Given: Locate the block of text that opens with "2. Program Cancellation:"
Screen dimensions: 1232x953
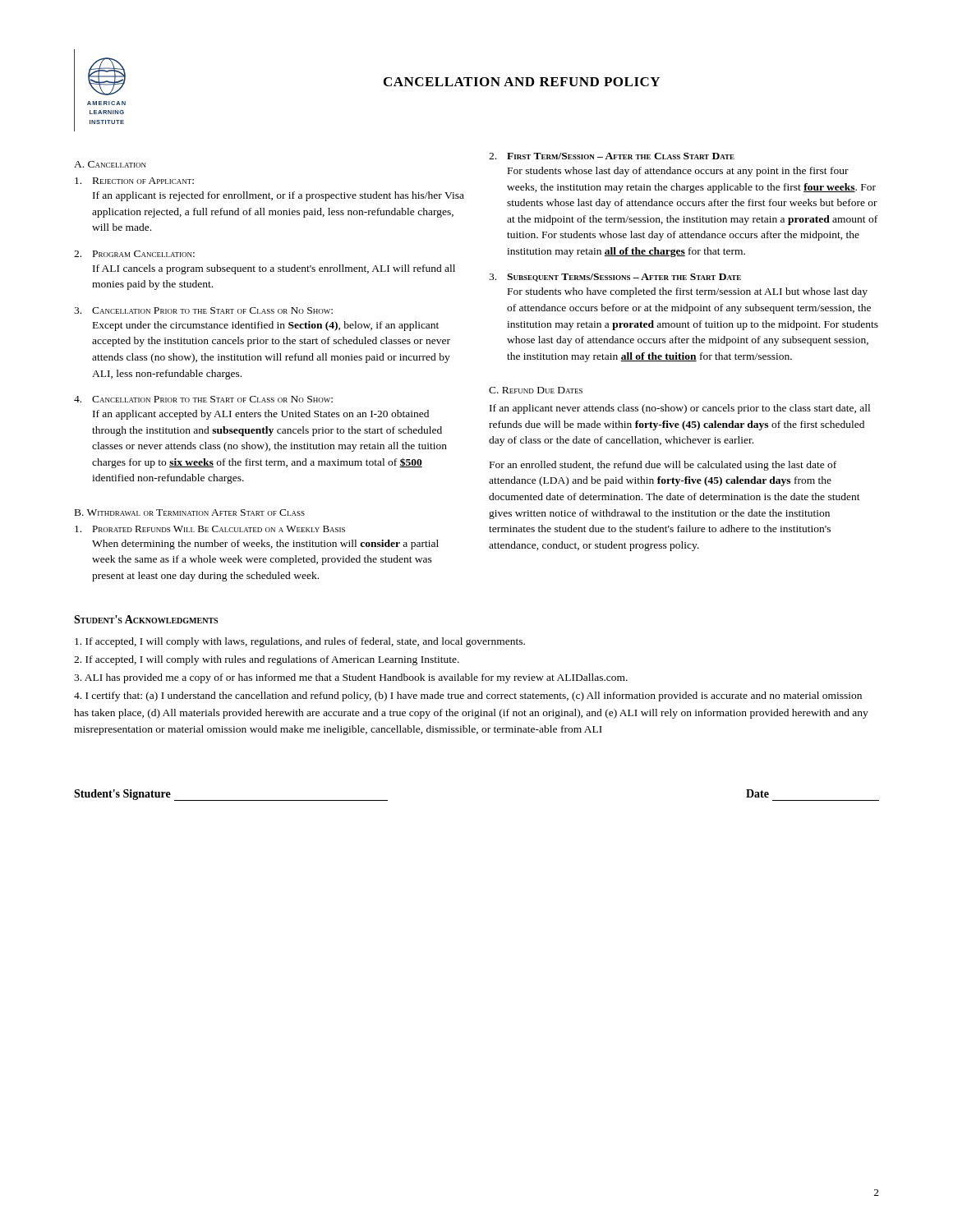Looking at the screenshot, I should (269, 274).
